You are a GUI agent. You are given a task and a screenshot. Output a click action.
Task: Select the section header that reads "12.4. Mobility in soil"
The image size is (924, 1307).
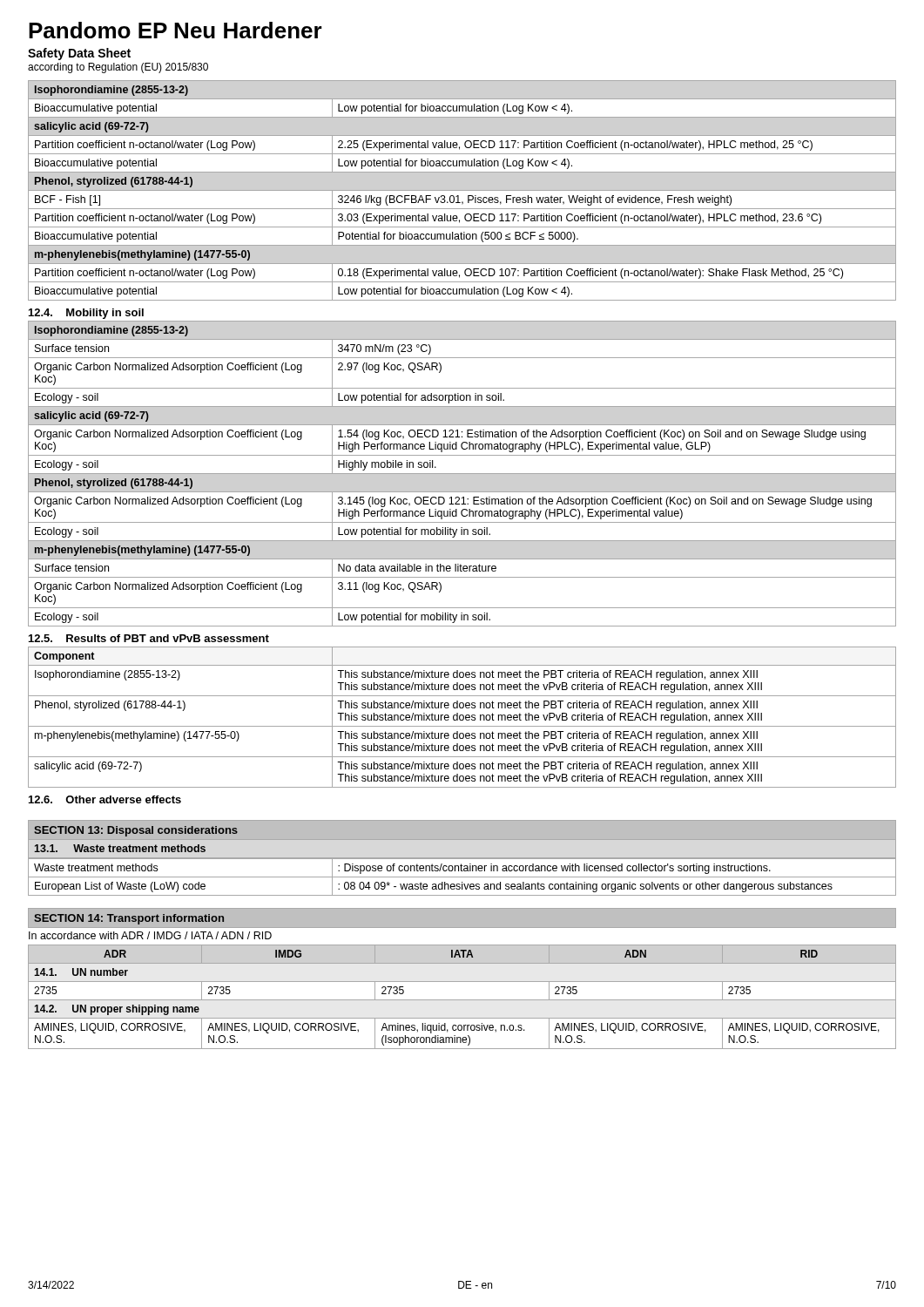coord(86,312)
